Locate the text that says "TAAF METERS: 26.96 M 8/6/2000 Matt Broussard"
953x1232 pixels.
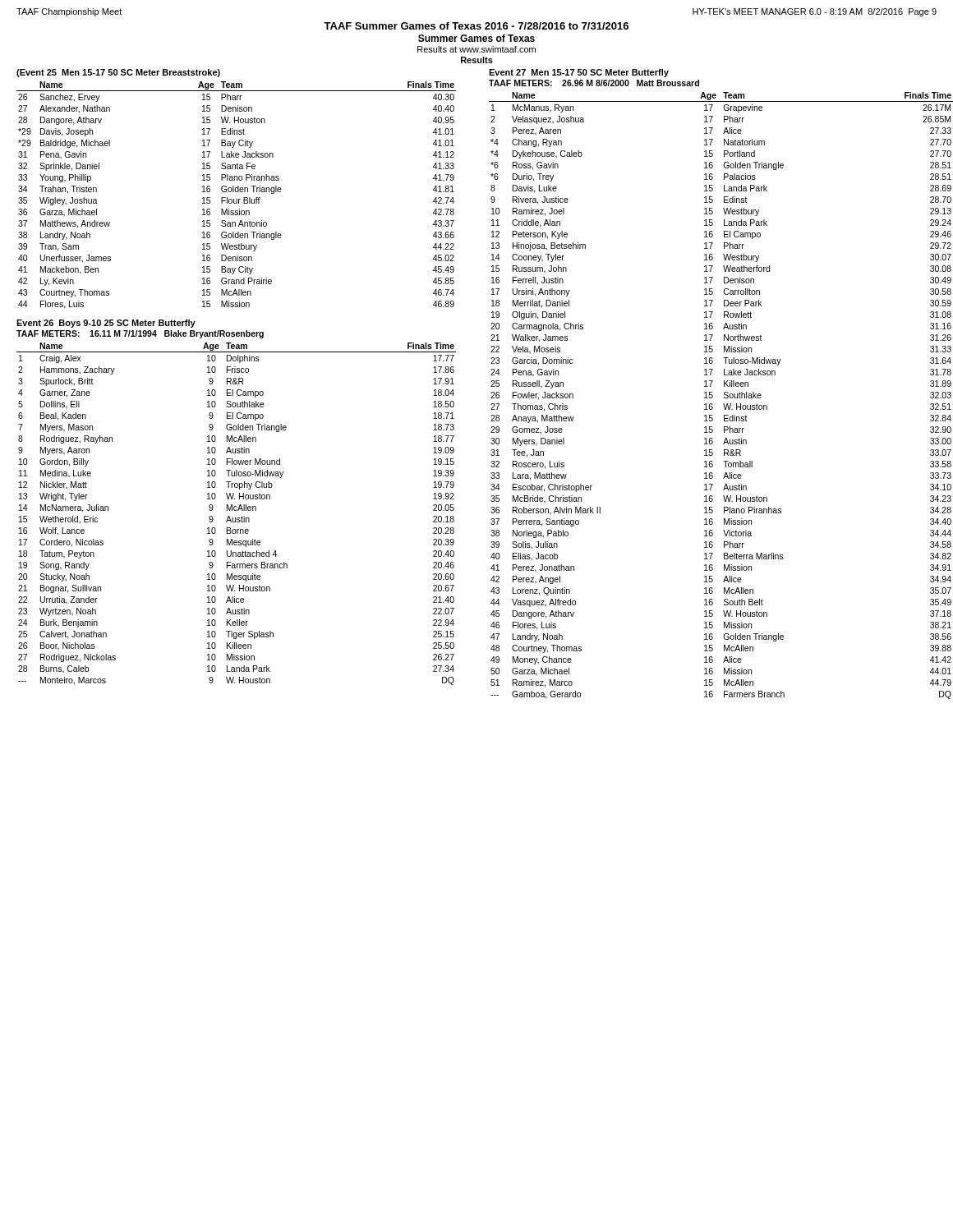[x=594, y=83]
